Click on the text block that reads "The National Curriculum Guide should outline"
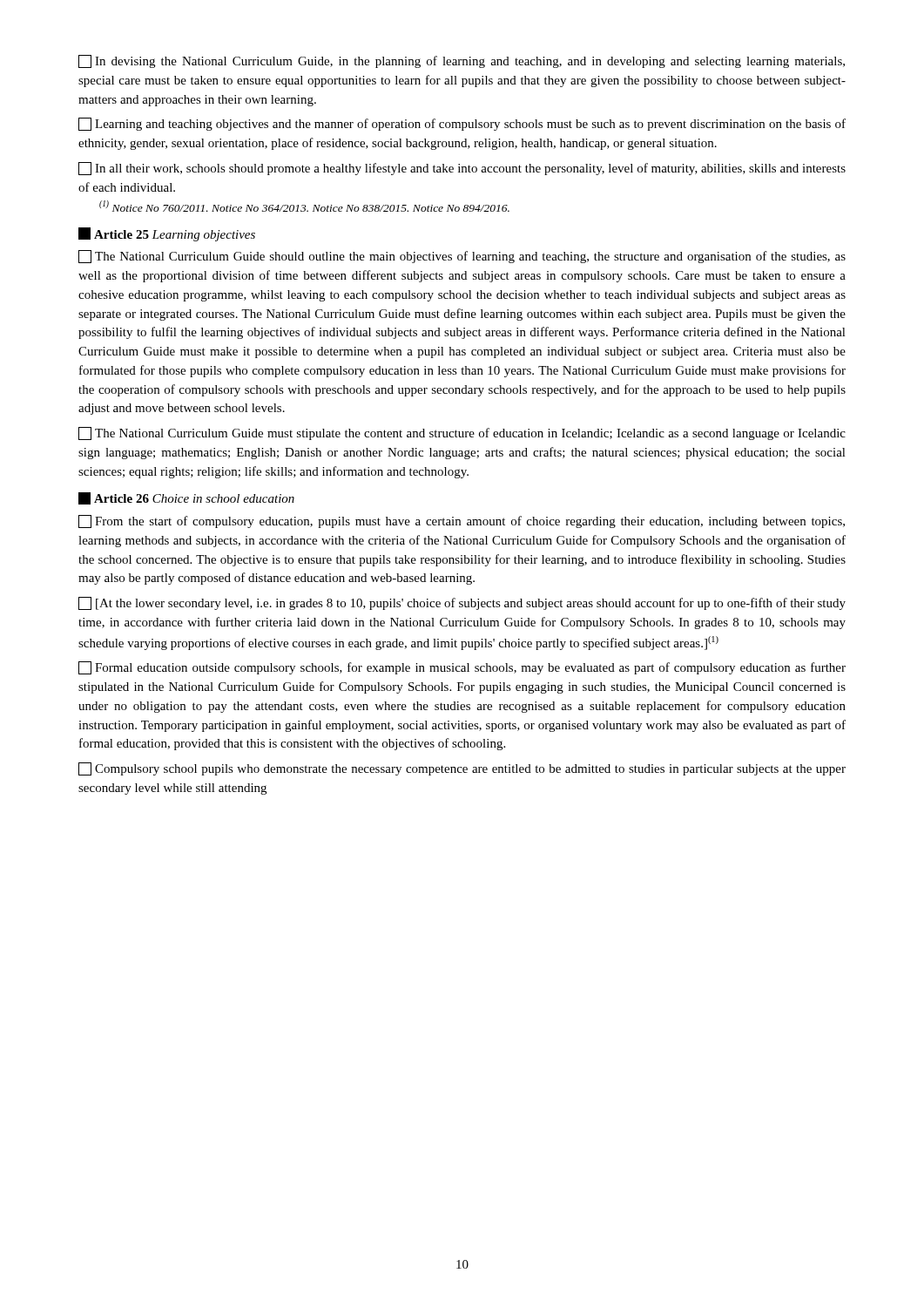The image size is (924, 1307). [462, 332]
